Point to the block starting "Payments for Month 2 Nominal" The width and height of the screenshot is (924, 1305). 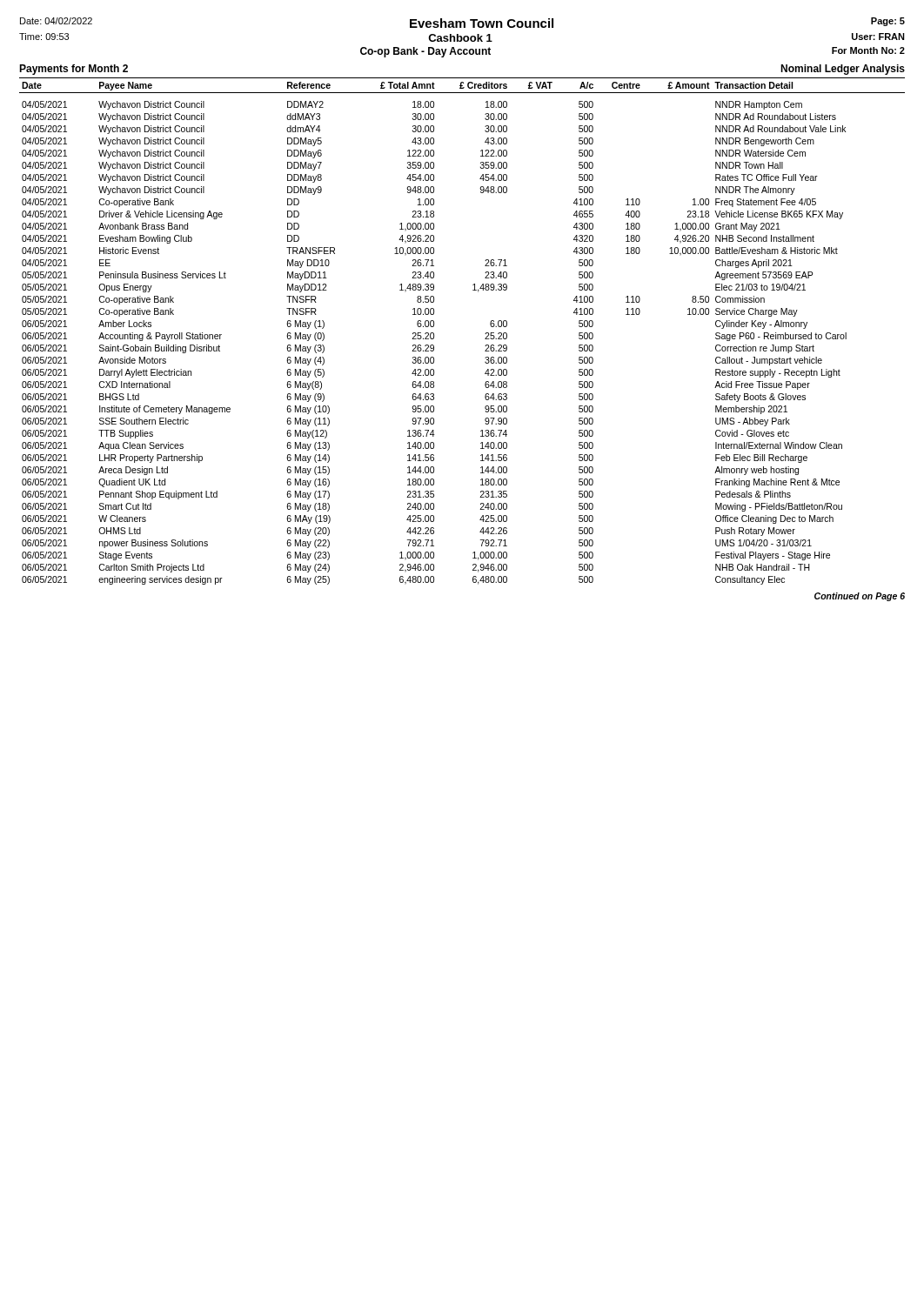tap(462, 69)
